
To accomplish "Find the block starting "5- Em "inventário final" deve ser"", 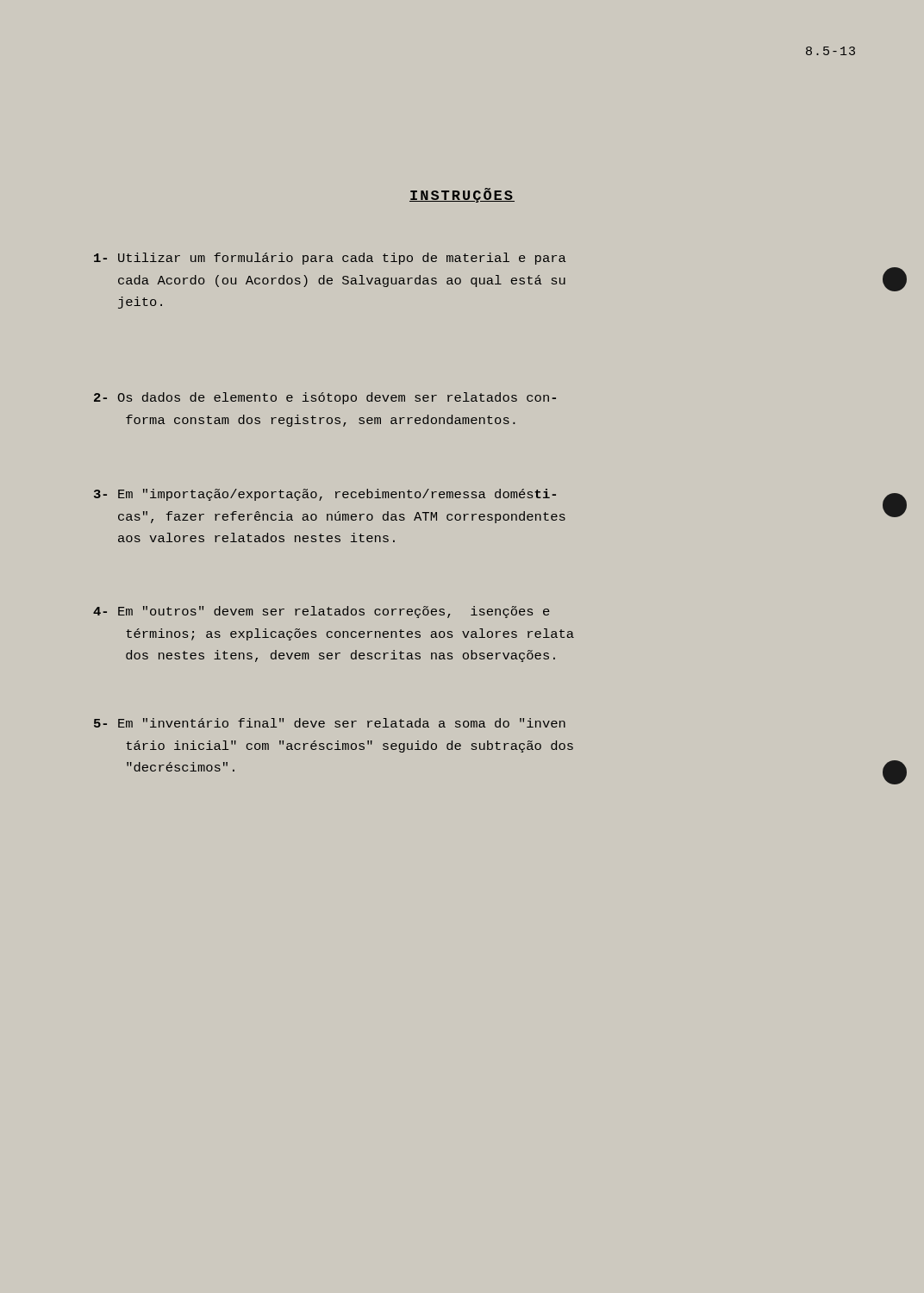I will click(x=334, y=746).
